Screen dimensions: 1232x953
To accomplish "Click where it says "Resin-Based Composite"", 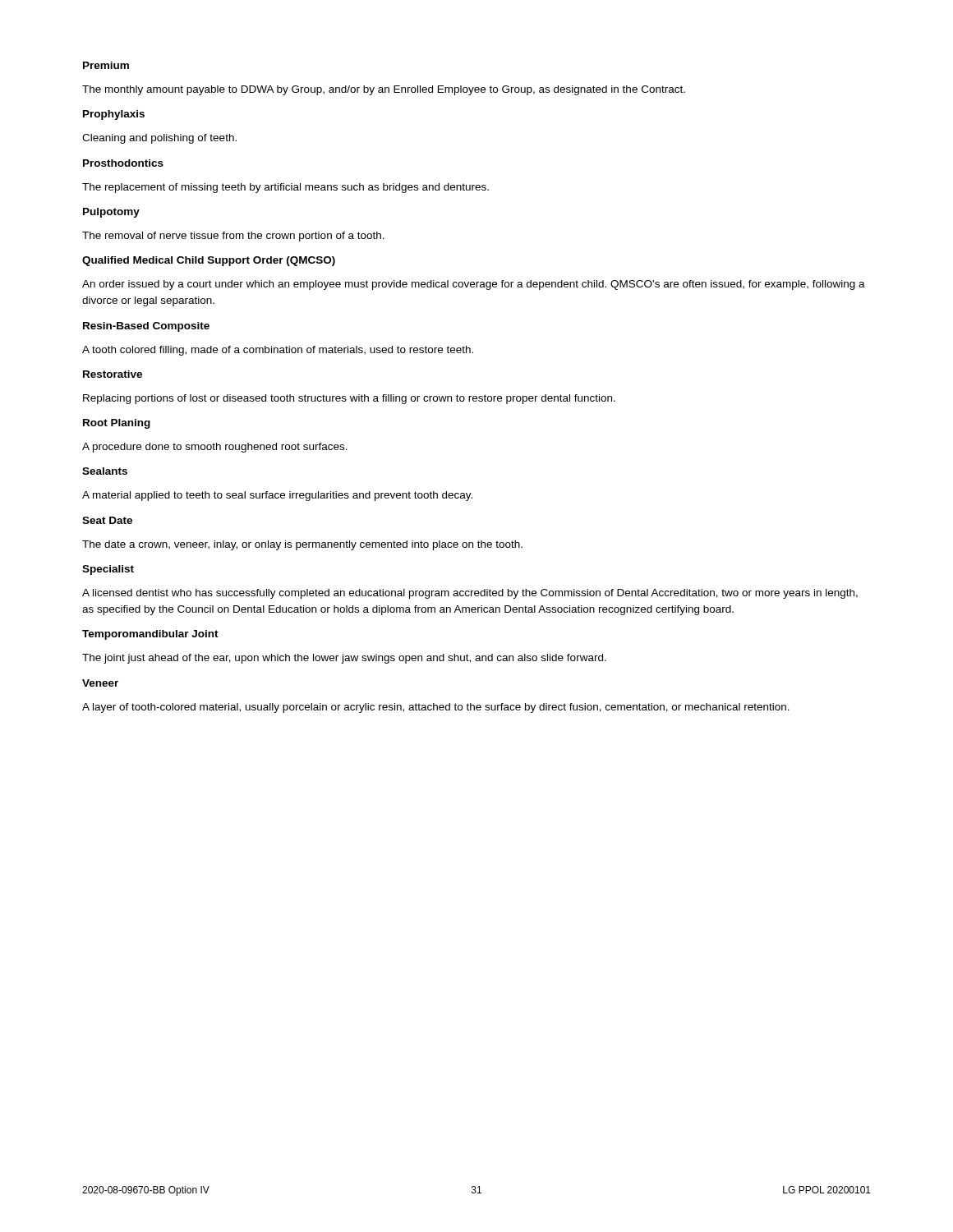I will tap(146, 327).
